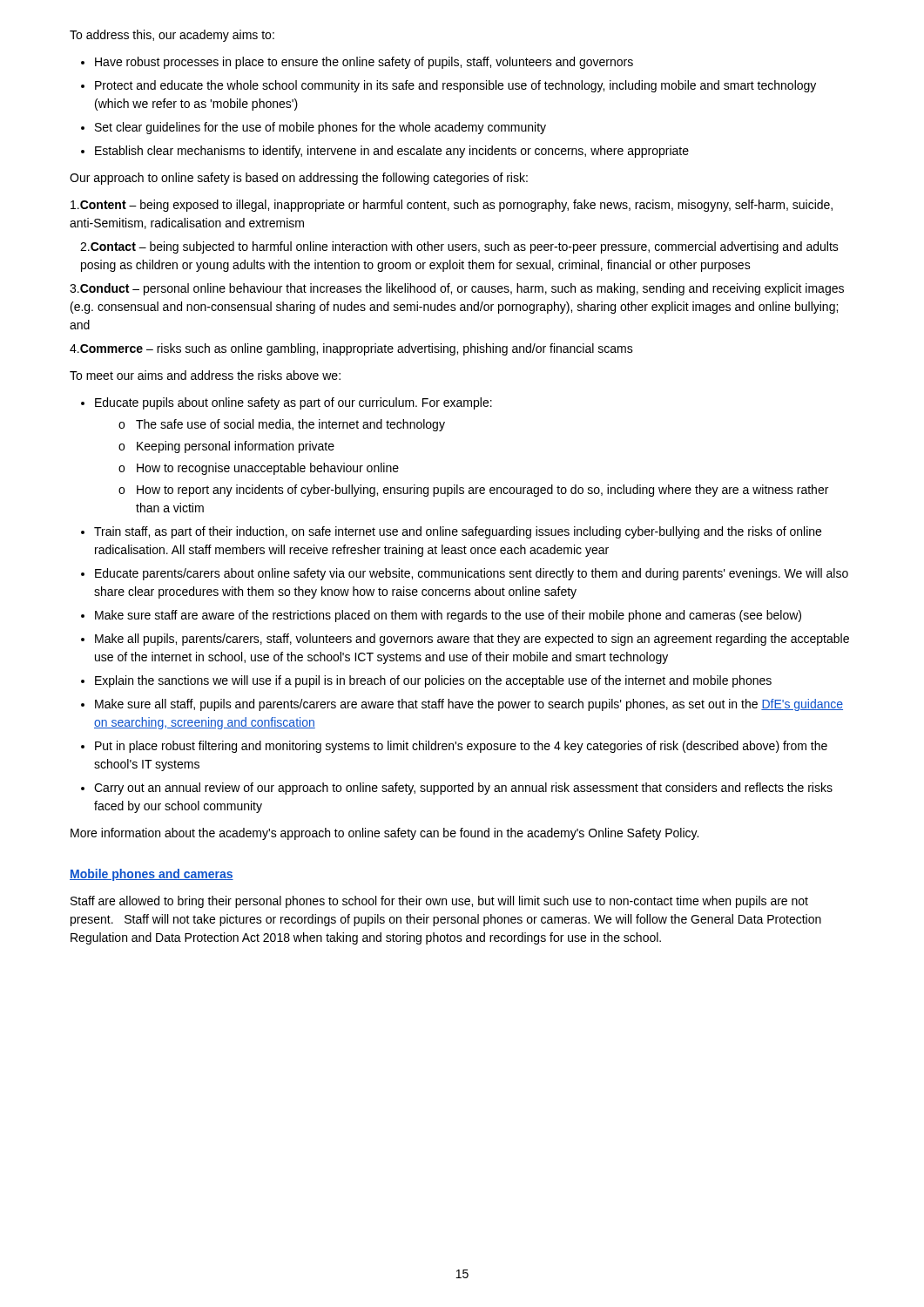
Task: Find the block on this page that starts "Have robust processes in place"
Action: pyautogui.click(x=474, y=62)
